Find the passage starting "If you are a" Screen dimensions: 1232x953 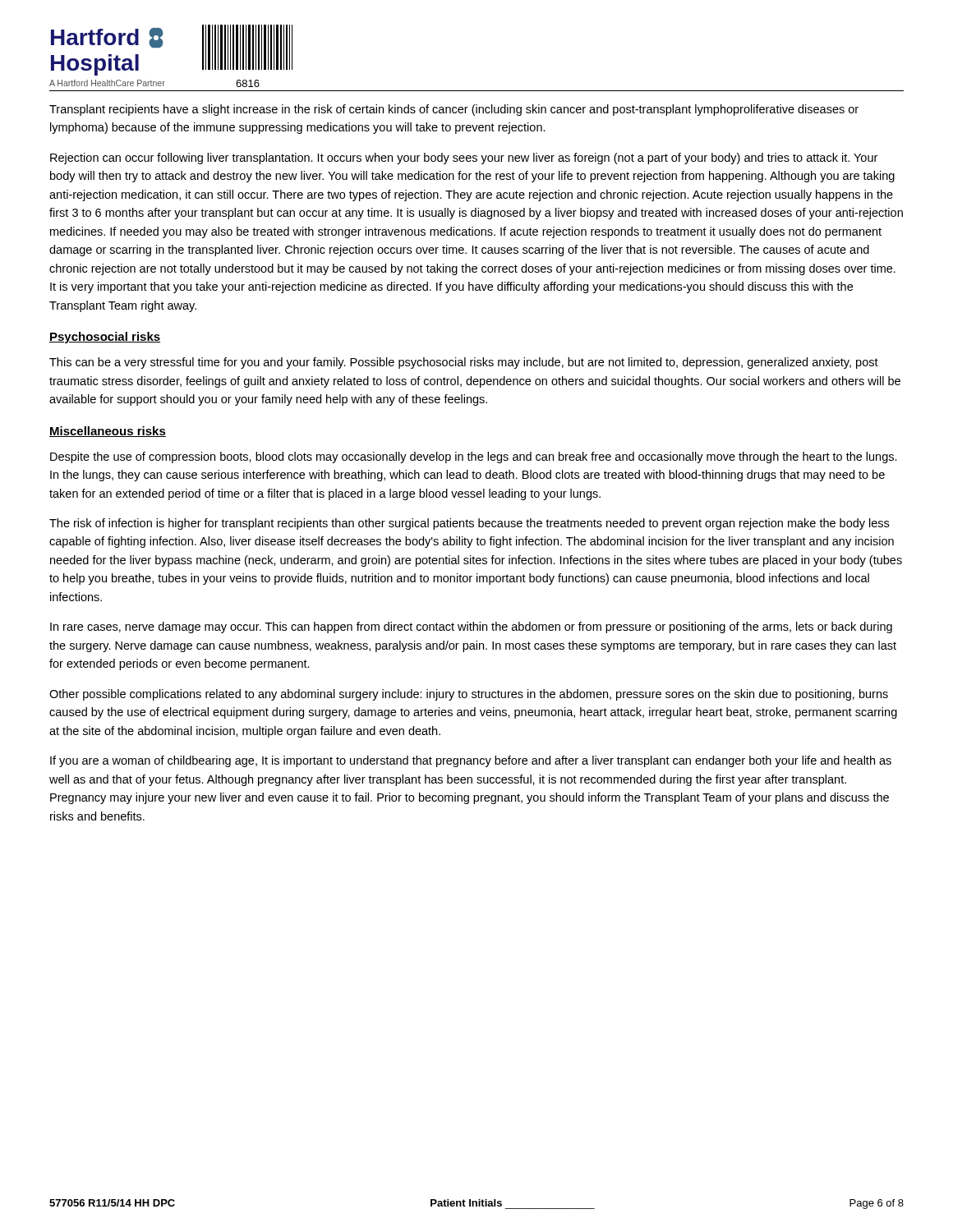pyautogui.click(x=470, y=788)
